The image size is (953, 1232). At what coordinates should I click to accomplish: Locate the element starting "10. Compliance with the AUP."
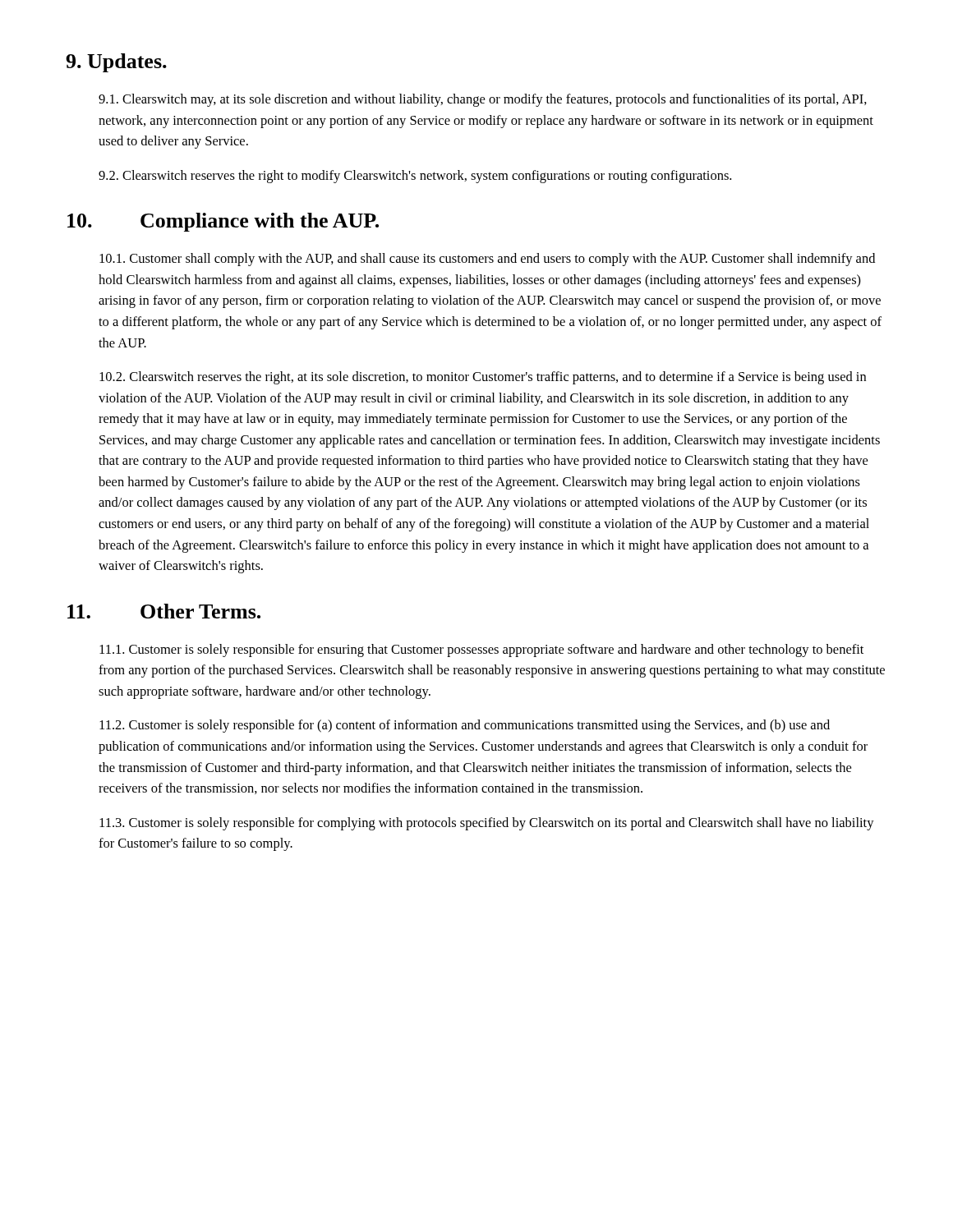coord(223,221)
